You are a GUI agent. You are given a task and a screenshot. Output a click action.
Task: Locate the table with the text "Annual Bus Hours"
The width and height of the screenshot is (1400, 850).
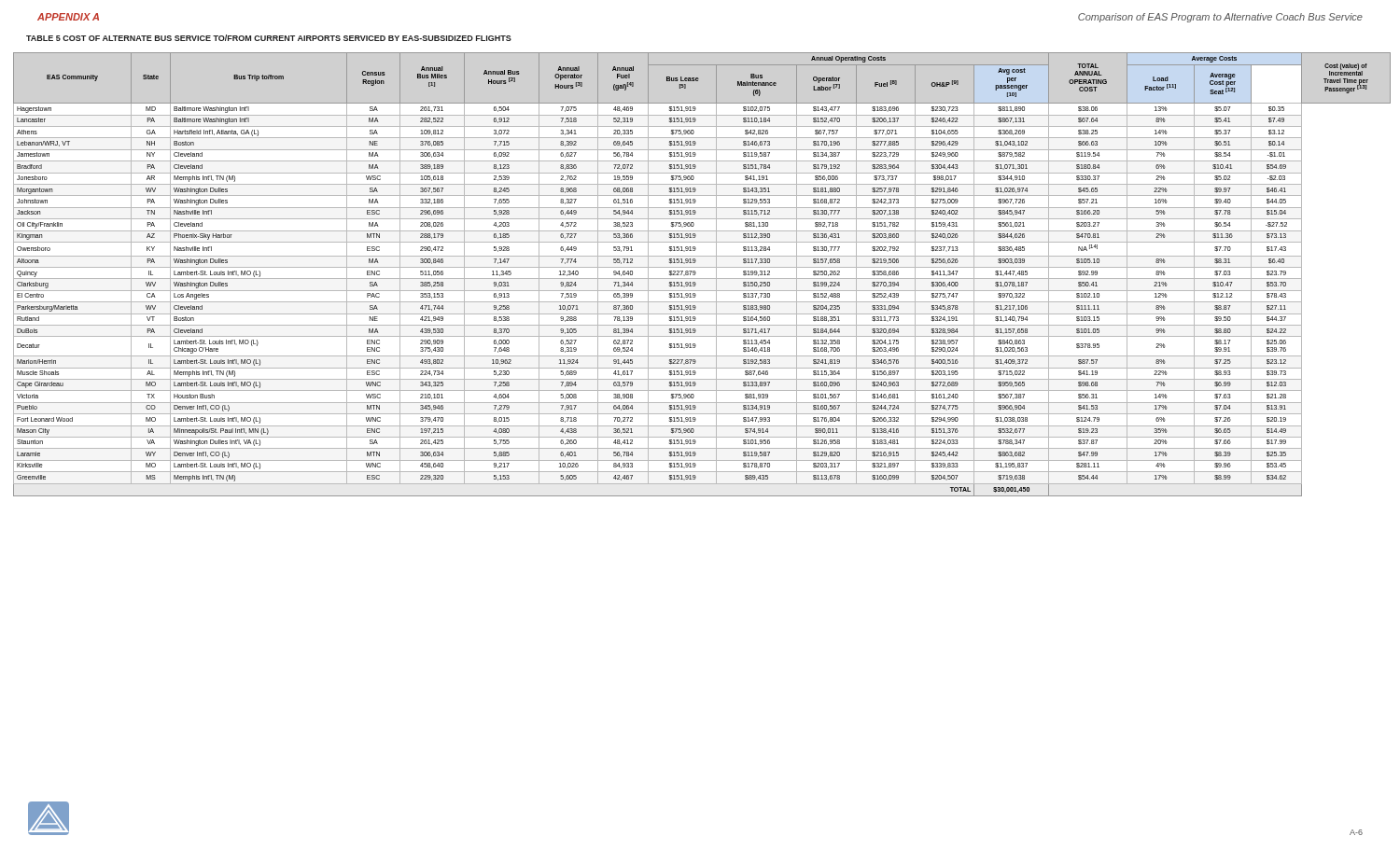coord(702,434)
